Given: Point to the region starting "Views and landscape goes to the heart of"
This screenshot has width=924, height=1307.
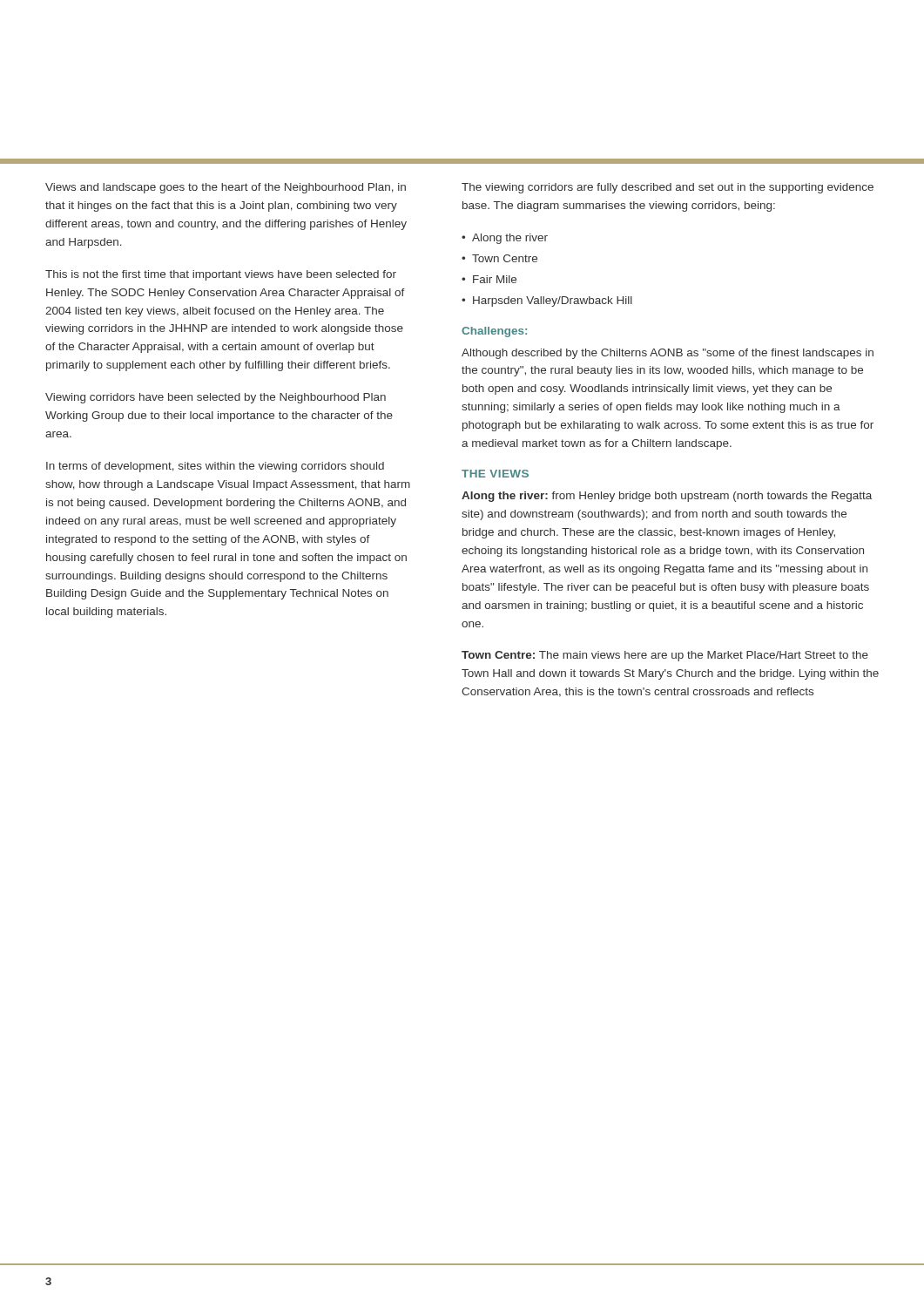Looking at the screenshot, I should 226,214.
